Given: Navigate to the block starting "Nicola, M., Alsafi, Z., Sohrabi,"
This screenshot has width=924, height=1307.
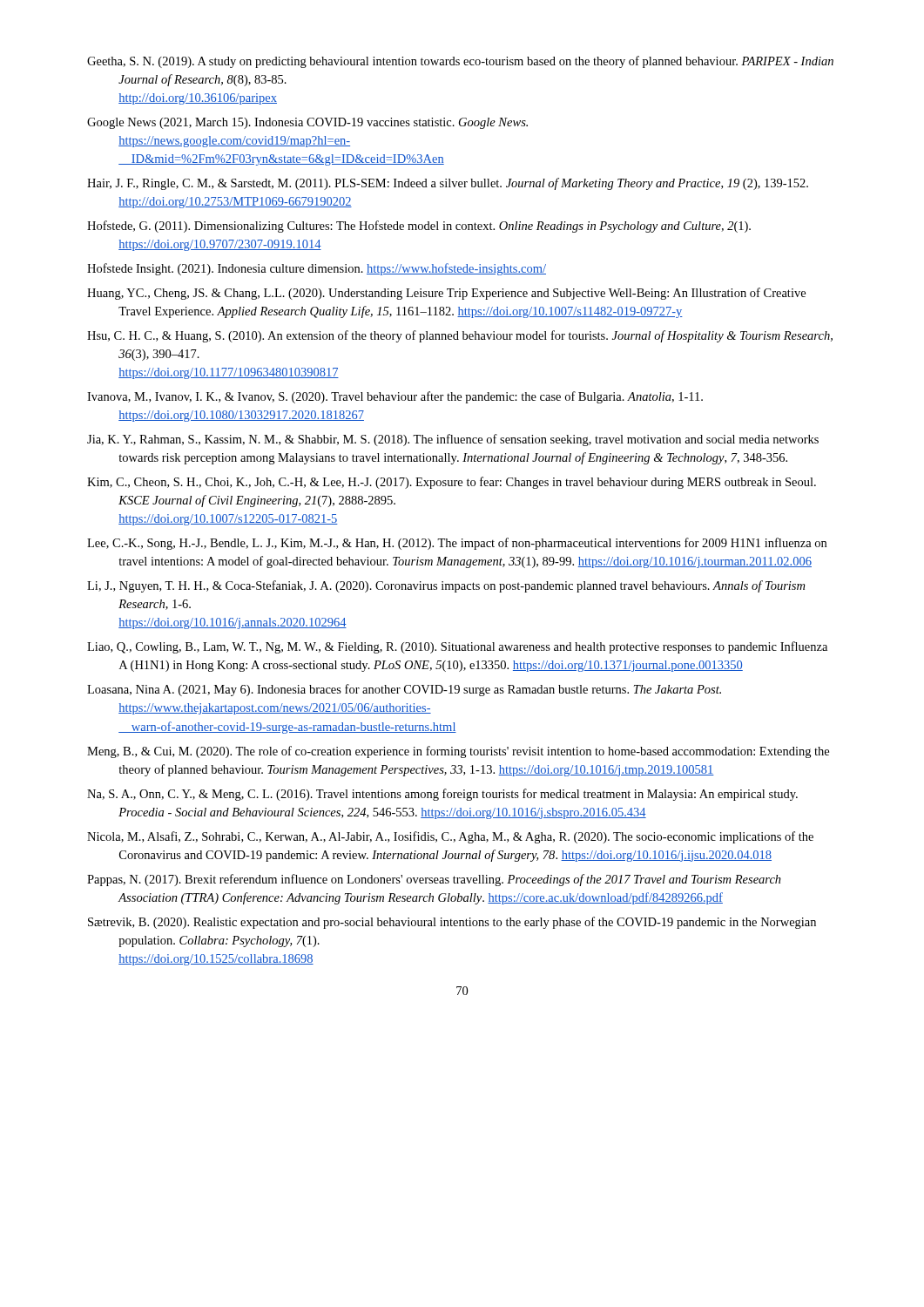Looking at the screenshot, I should pyautogui.click(x=450, y=845).
